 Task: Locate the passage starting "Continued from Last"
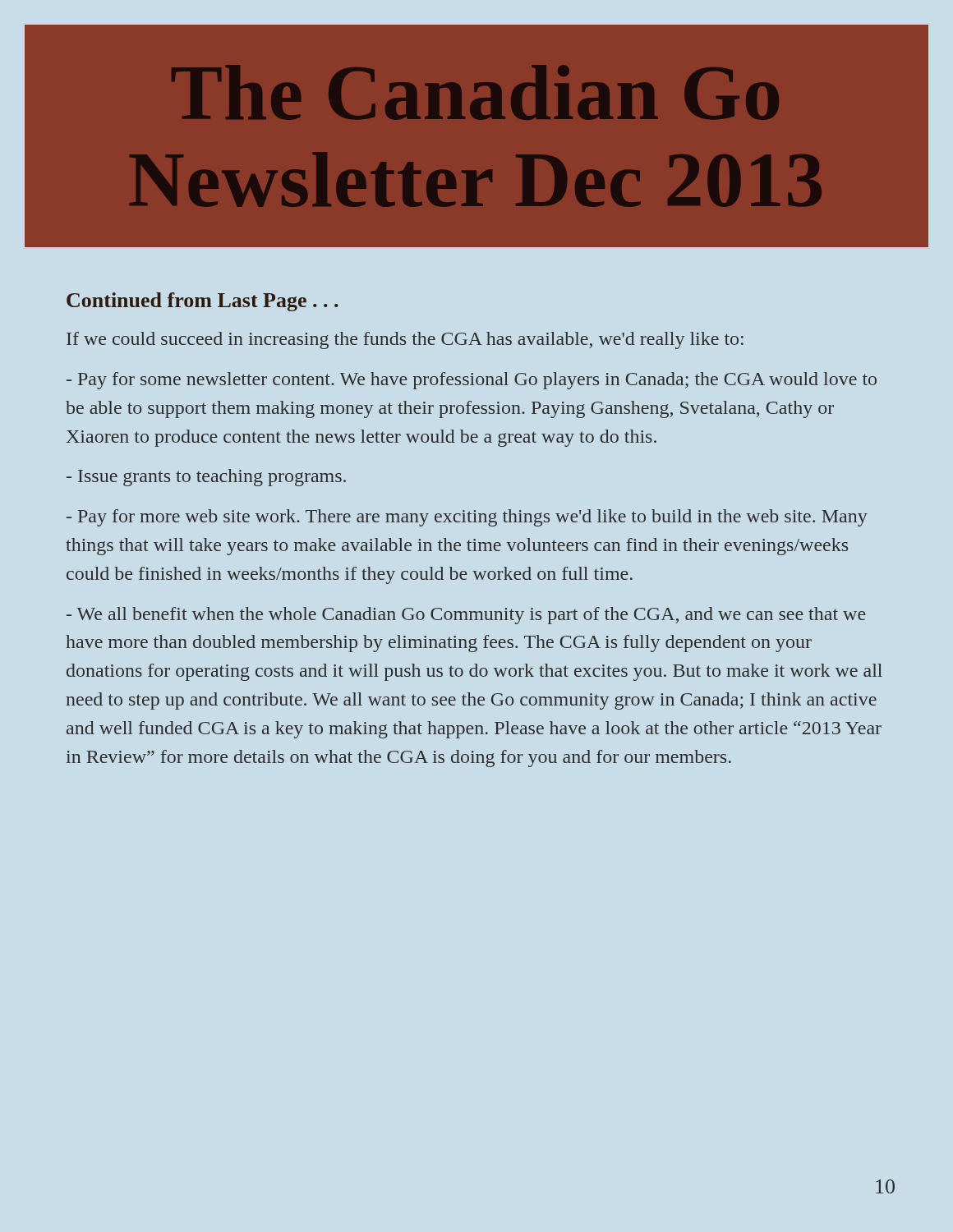point(202,300)
